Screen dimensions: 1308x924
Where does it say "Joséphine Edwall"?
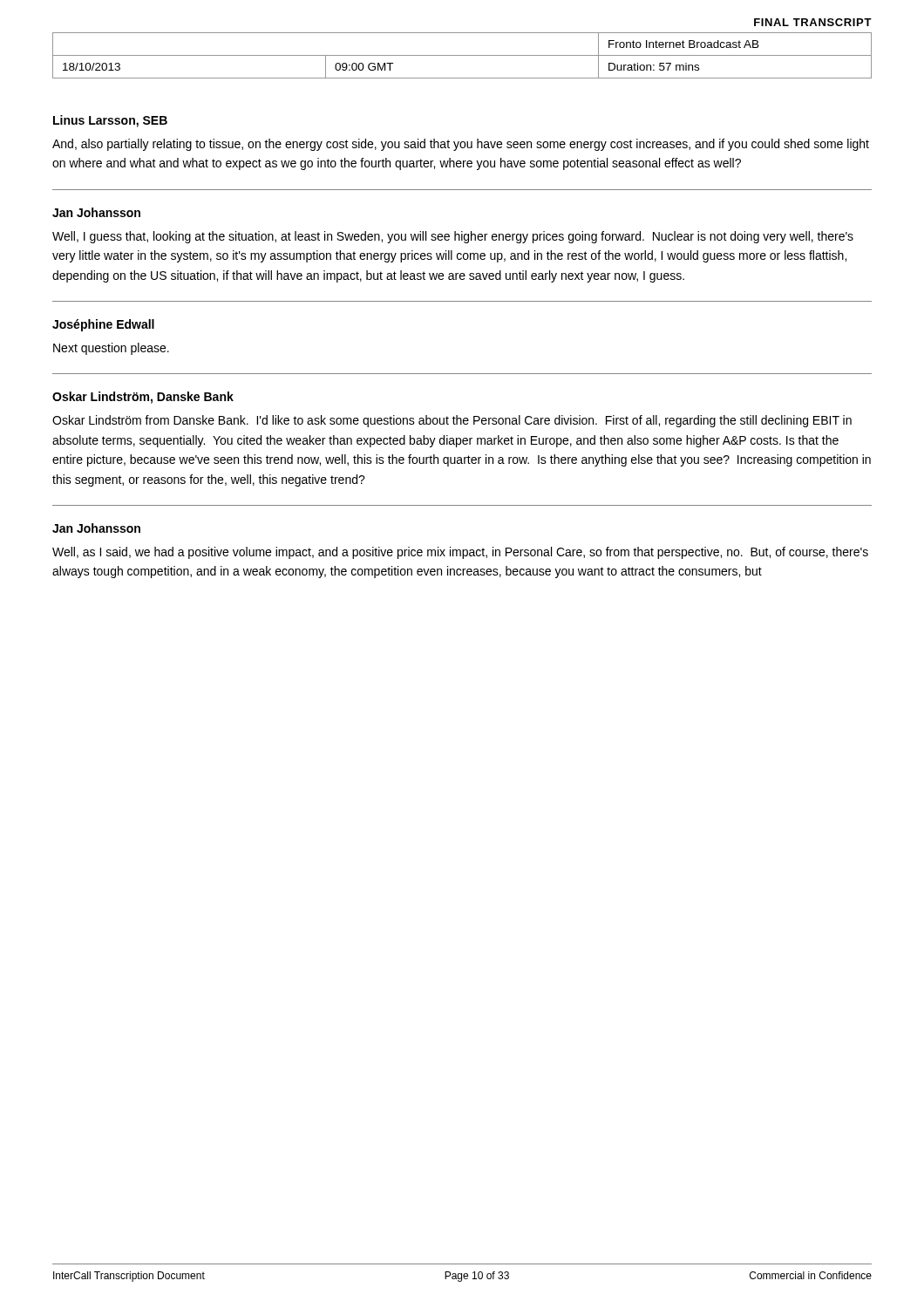pos(103,324)
